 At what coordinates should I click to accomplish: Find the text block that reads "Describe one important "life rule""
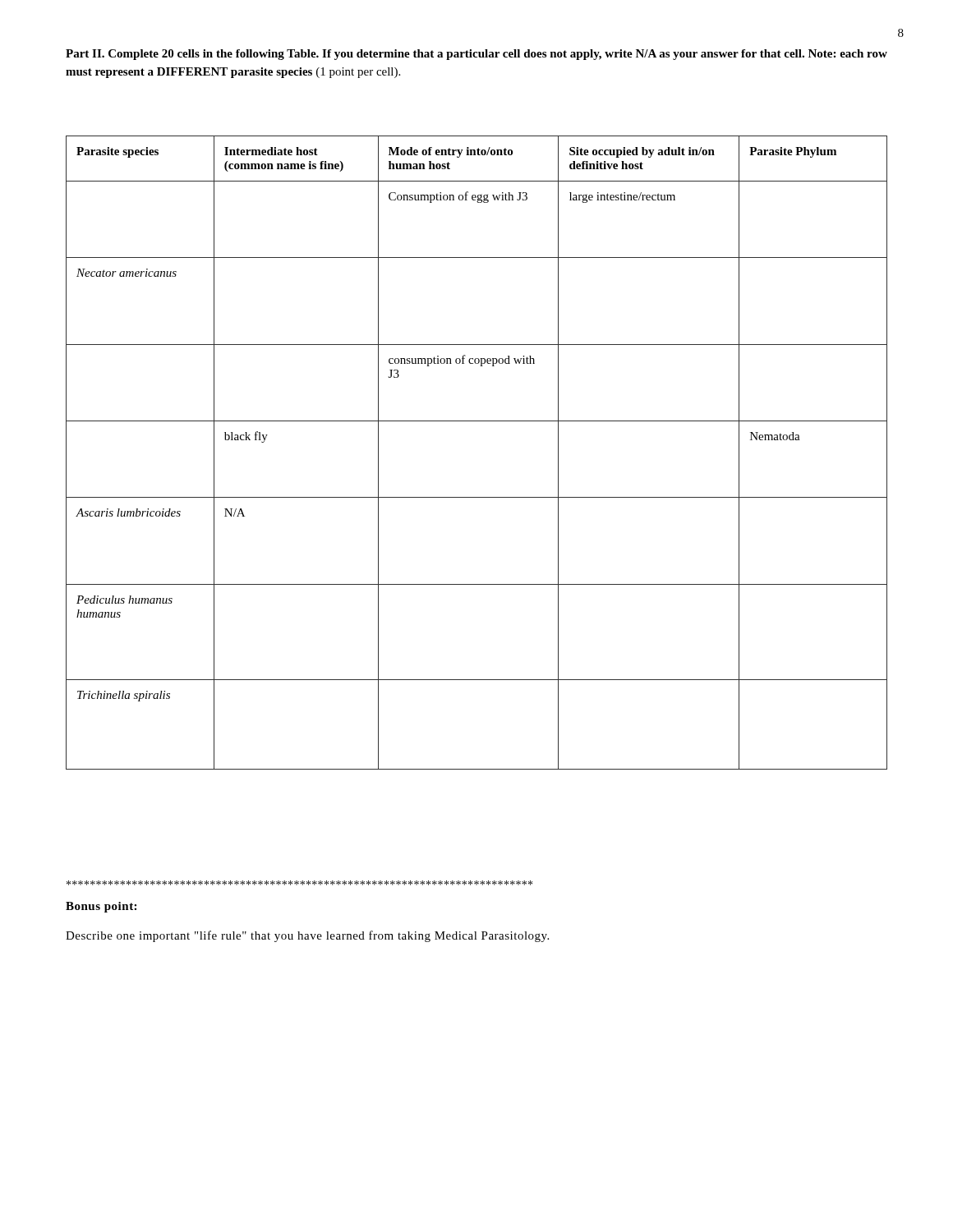coord(308,936)
